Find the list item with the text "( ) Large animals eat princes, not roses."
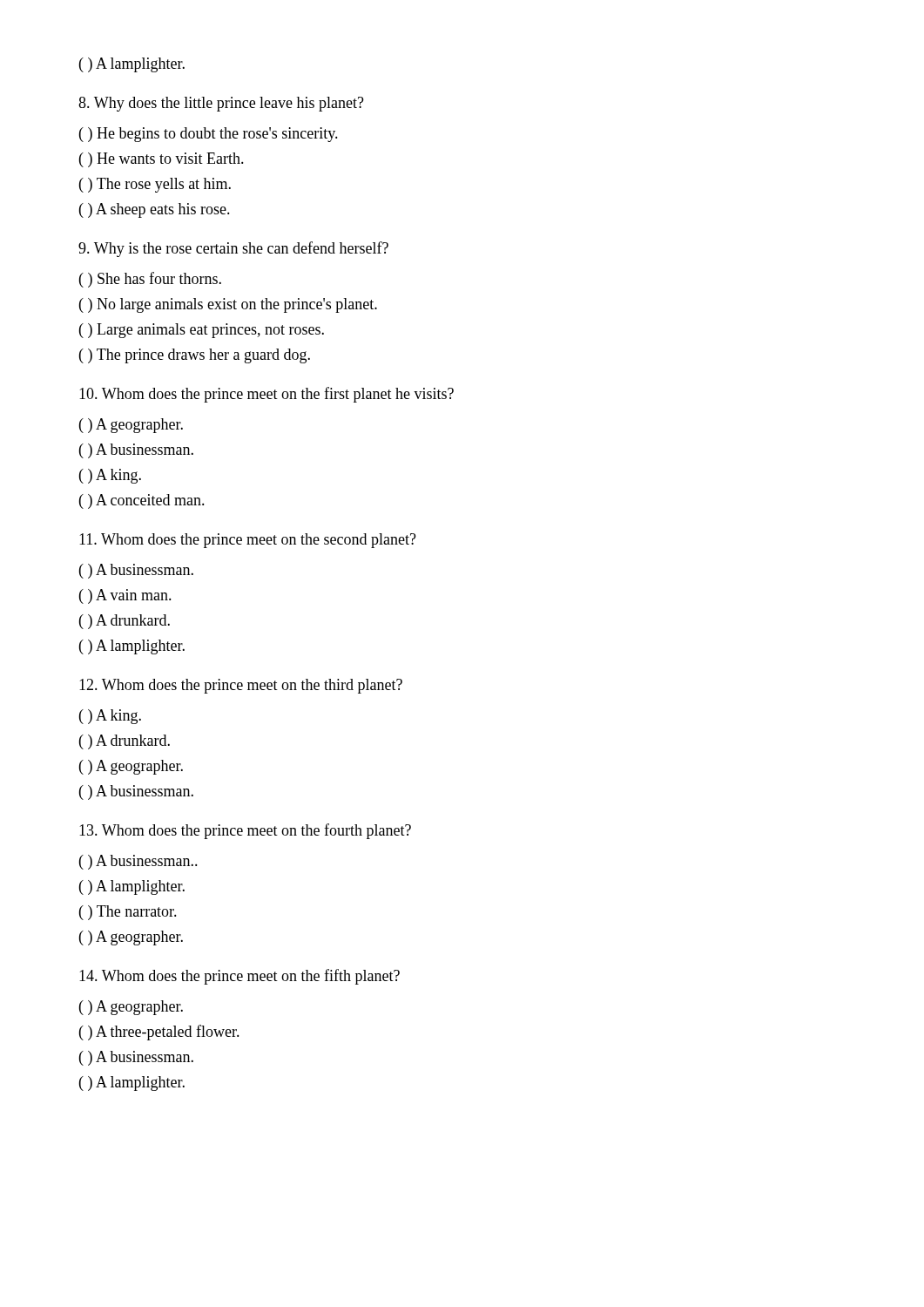 pyautogui.click(x=202, y=329)
